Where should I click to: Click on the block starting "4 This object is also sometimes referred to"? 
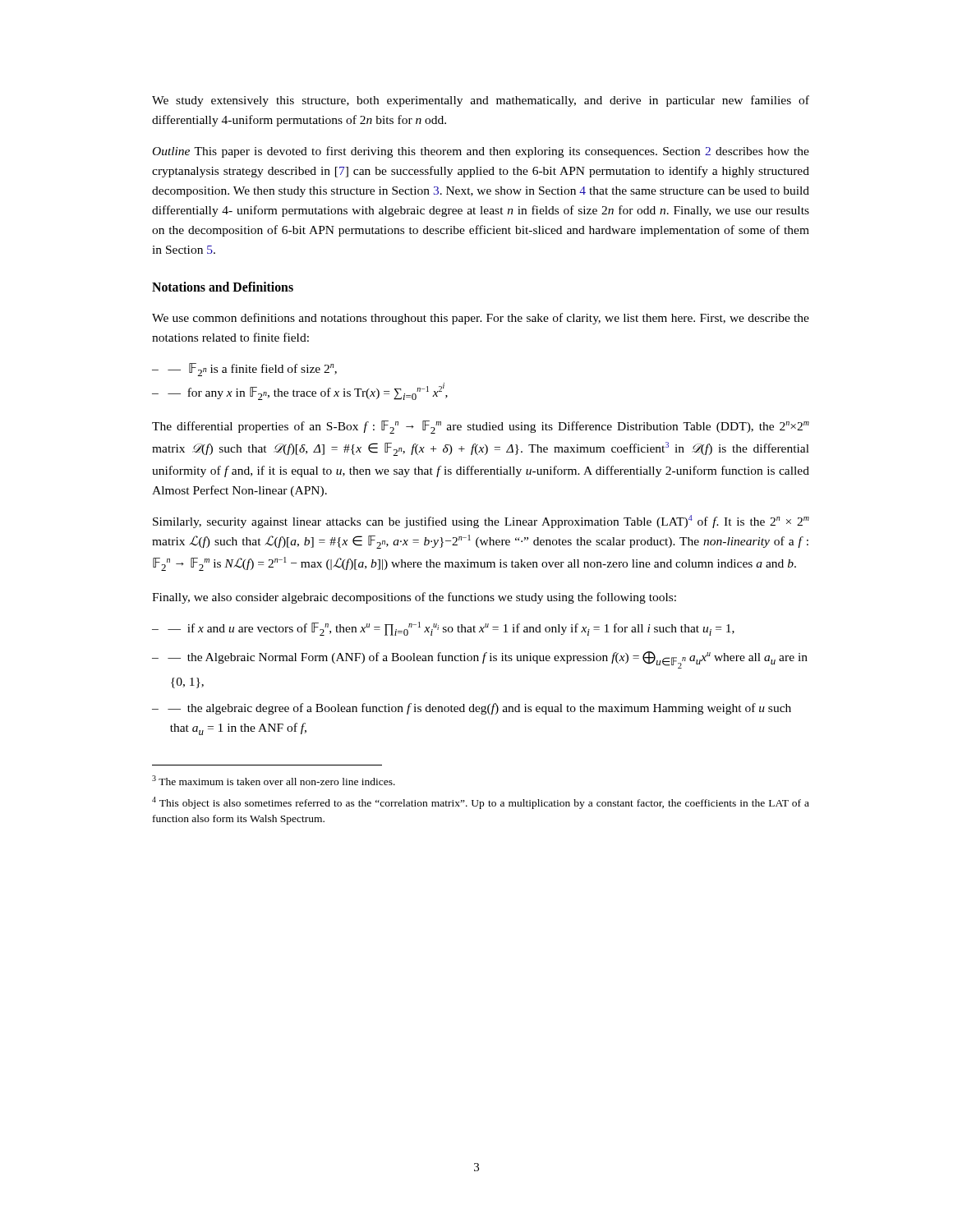point(481,810)
